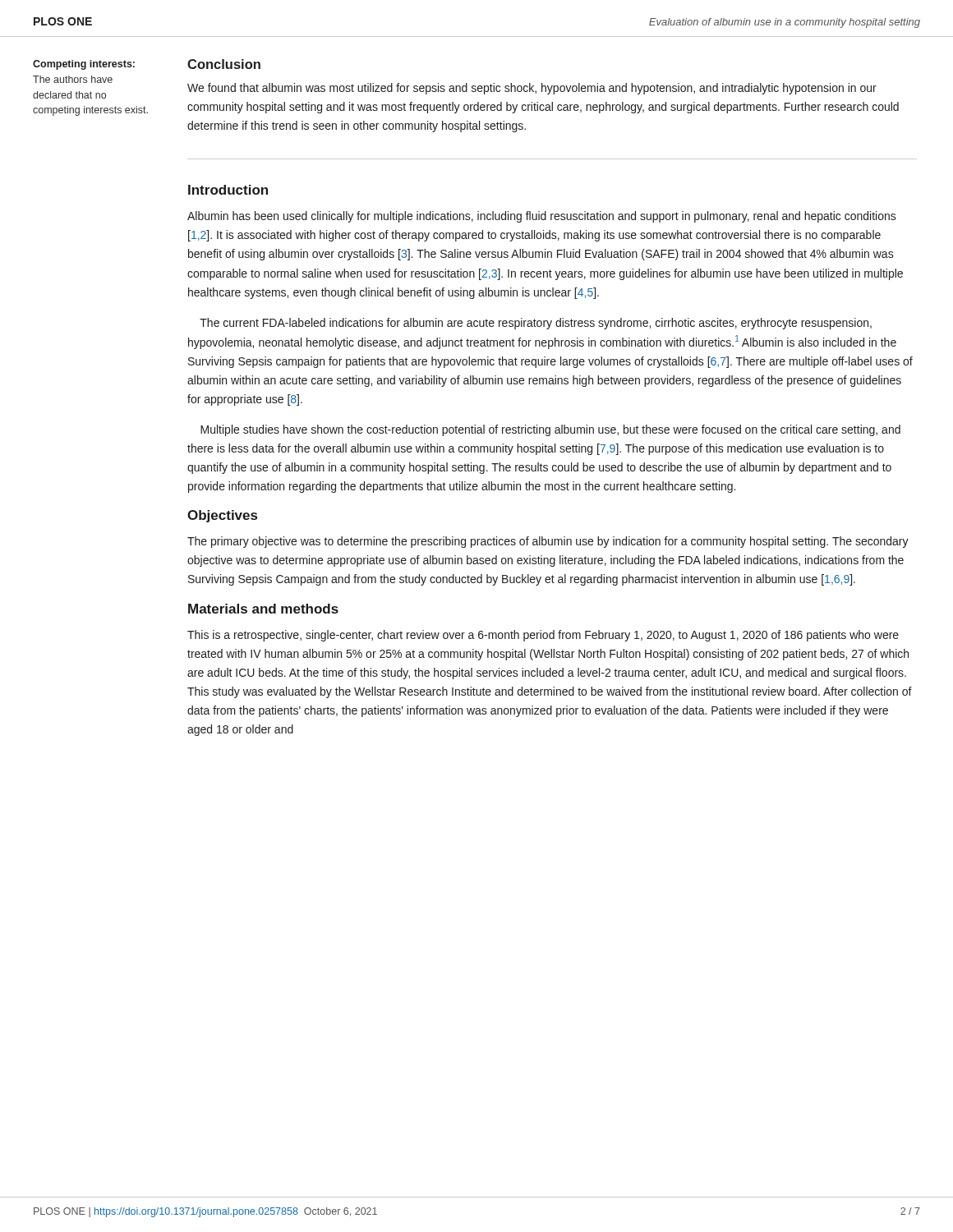Point to the region starting "This is a retrospective, single-center, chart review over"

549,682
